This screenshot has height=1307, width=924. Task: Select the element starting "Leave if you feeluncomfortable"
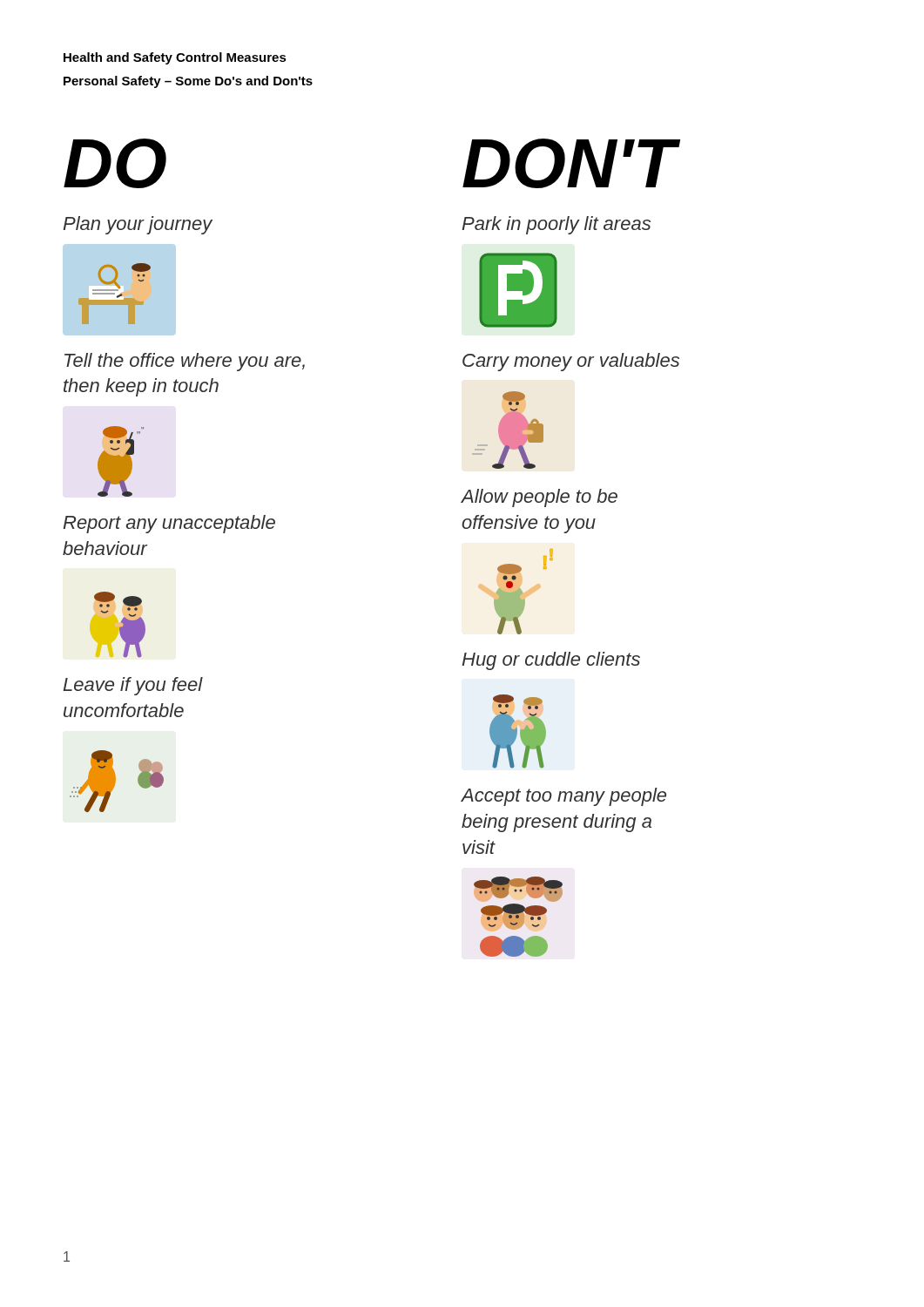[133, 698]
